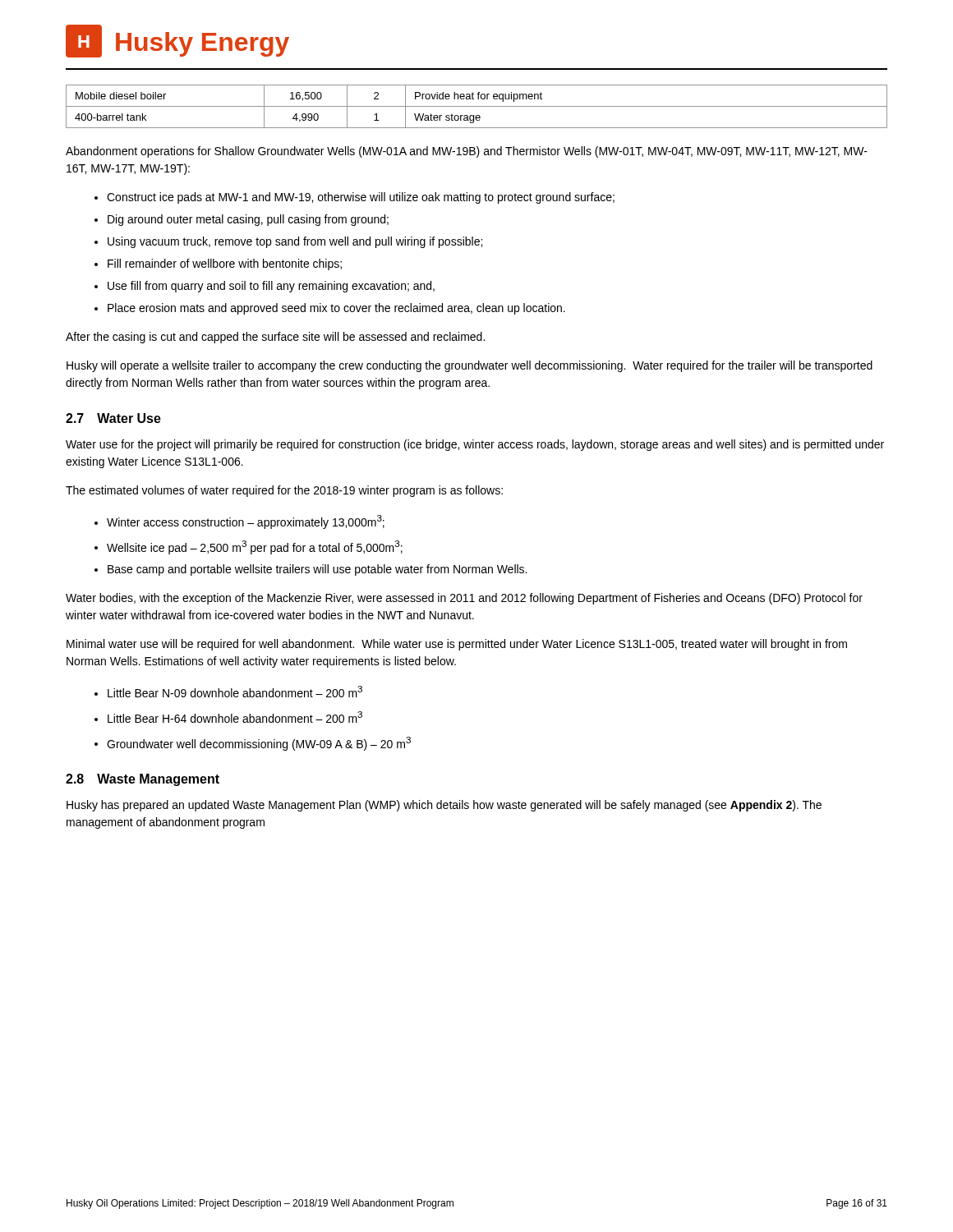
Task: Locate the text block that says "The estimated volumes of water required"
Action: pyautogui.click(x=285, y=490)
